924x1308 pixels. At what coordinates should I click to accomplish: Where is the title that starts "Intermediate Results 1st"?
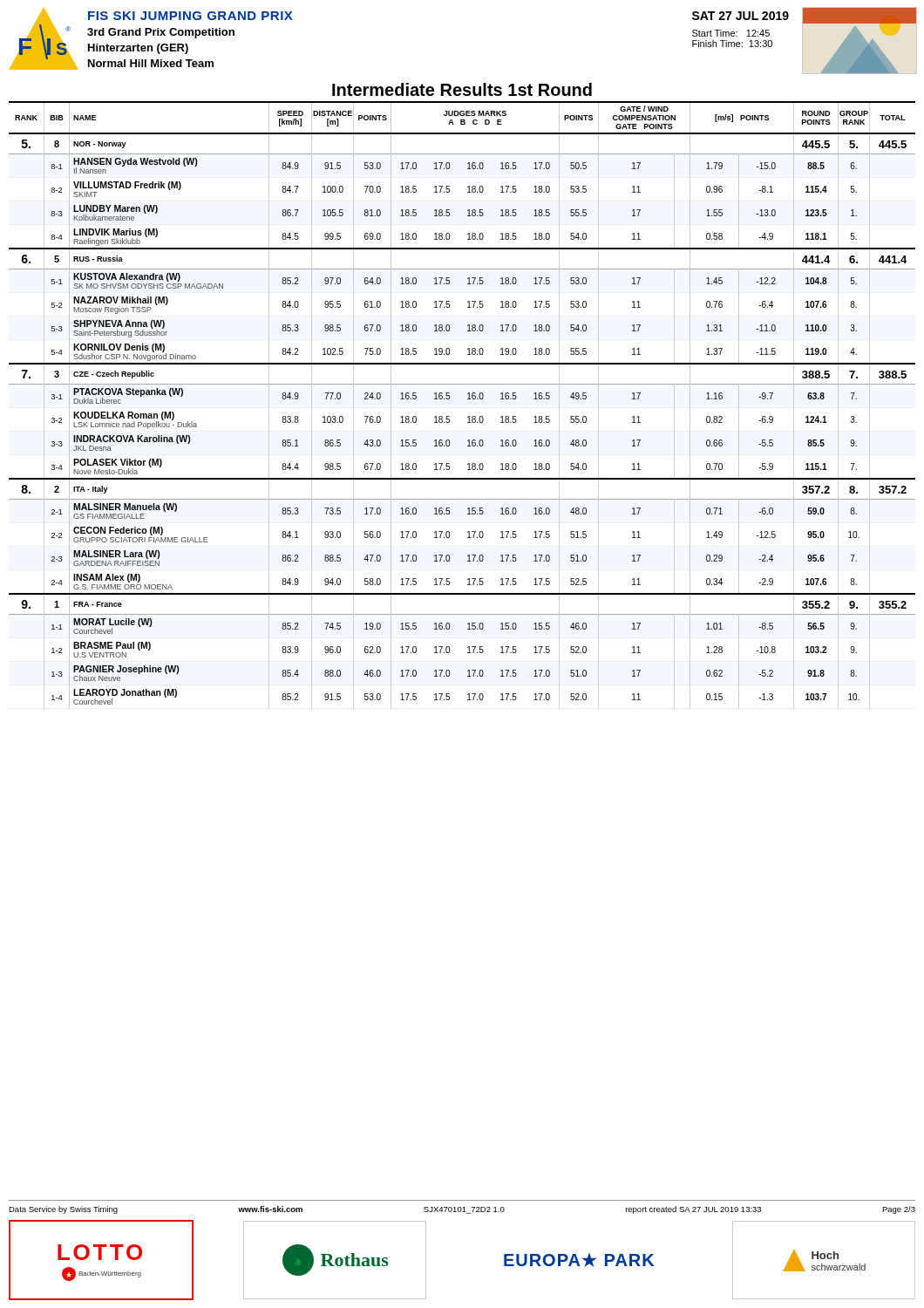click(x=462, y=90)
